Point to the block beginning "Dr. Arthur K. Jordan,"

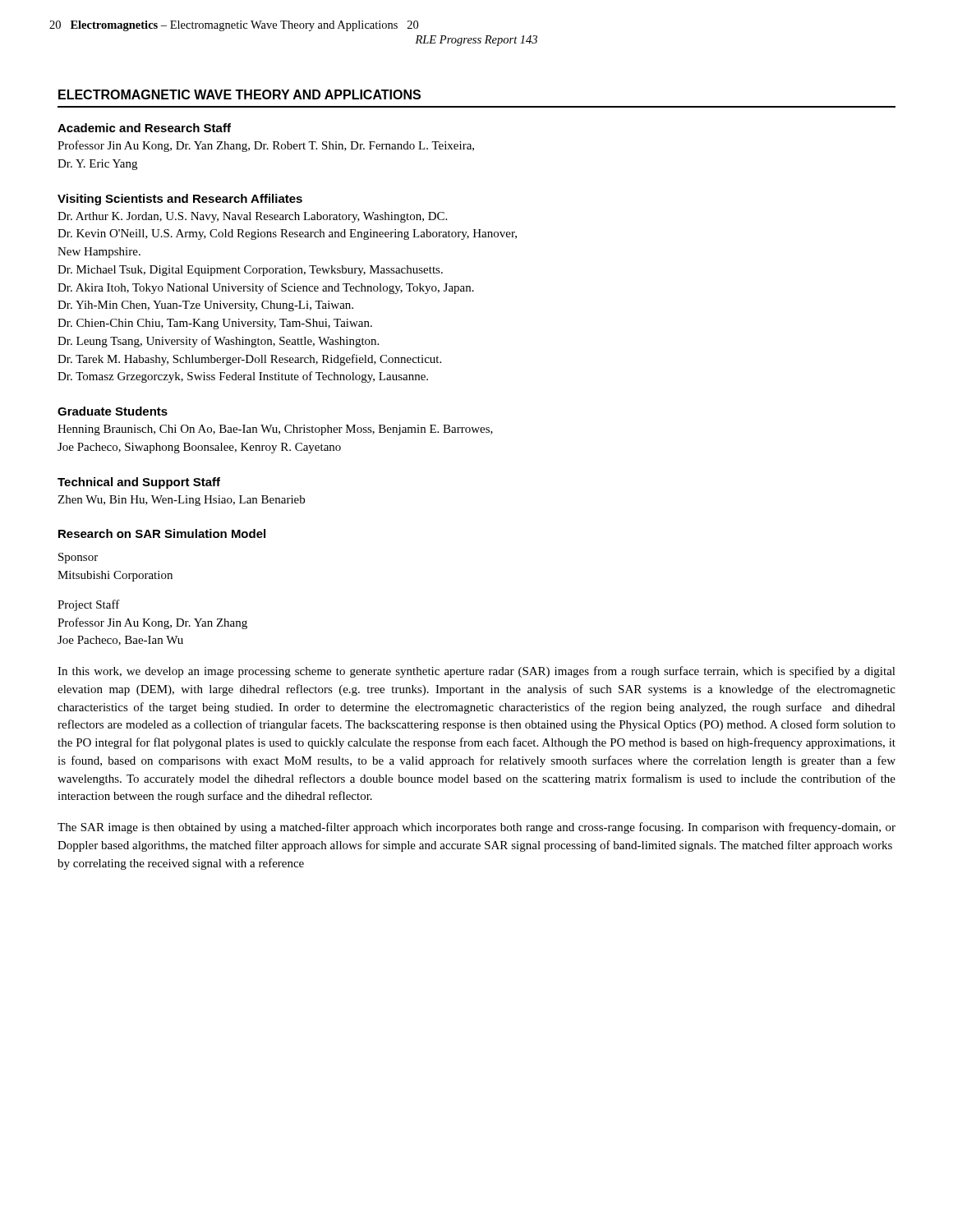coord(288,296)
